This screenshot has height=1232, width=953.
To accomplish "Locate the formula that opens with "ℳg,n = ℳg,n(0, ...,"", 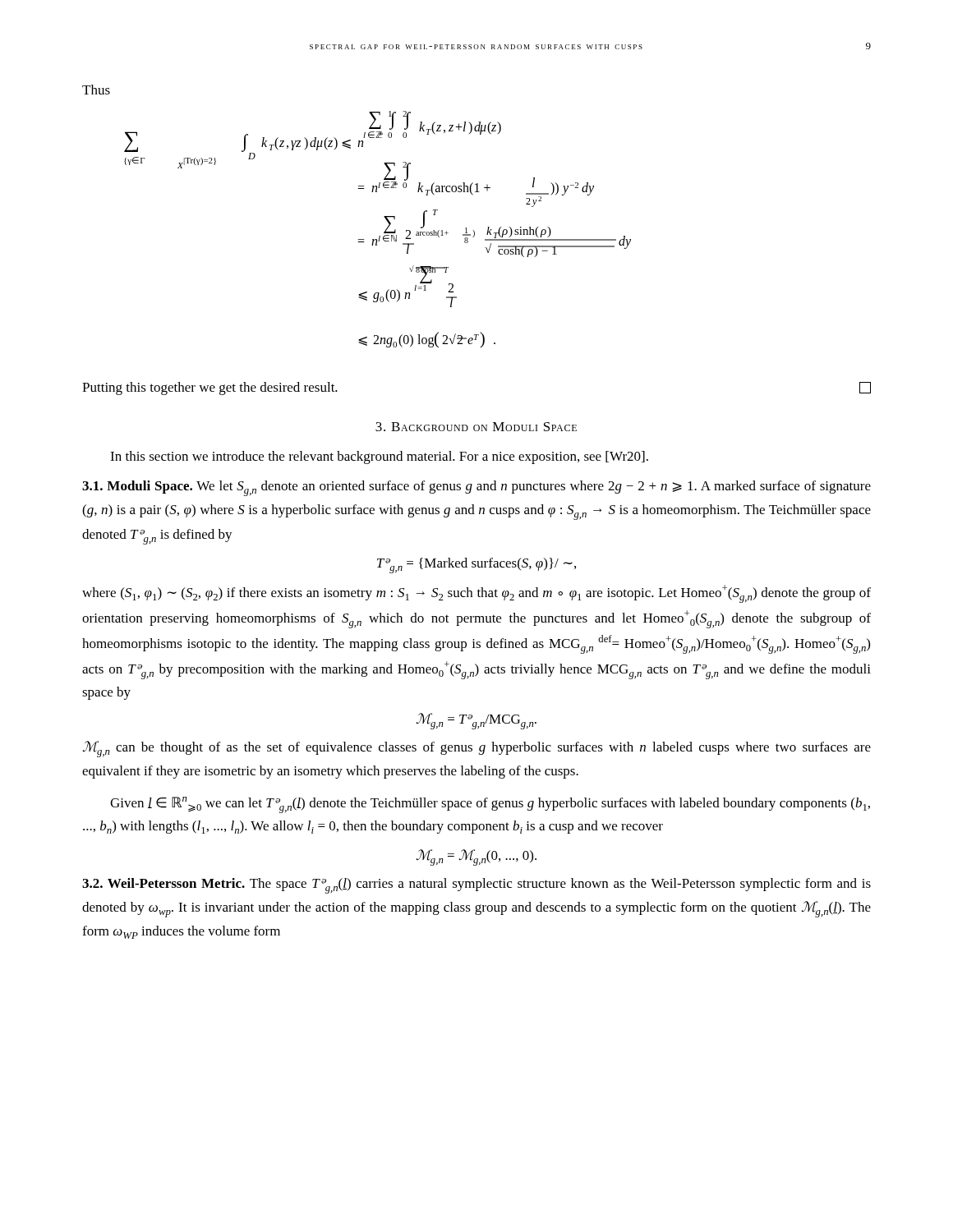I will (476, 856).
